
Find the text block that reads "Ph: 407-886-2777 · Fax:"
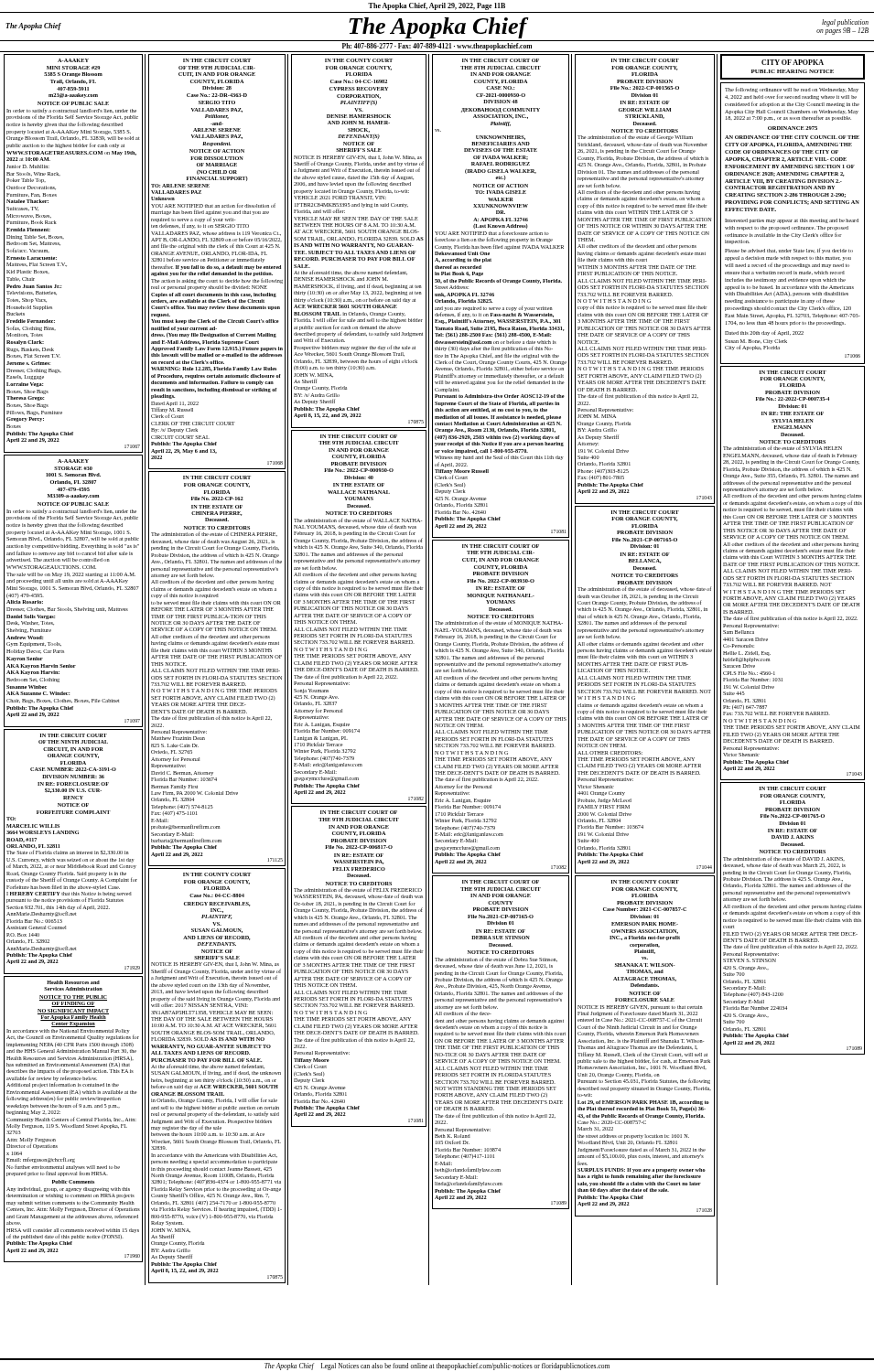(x=437, y=46)
